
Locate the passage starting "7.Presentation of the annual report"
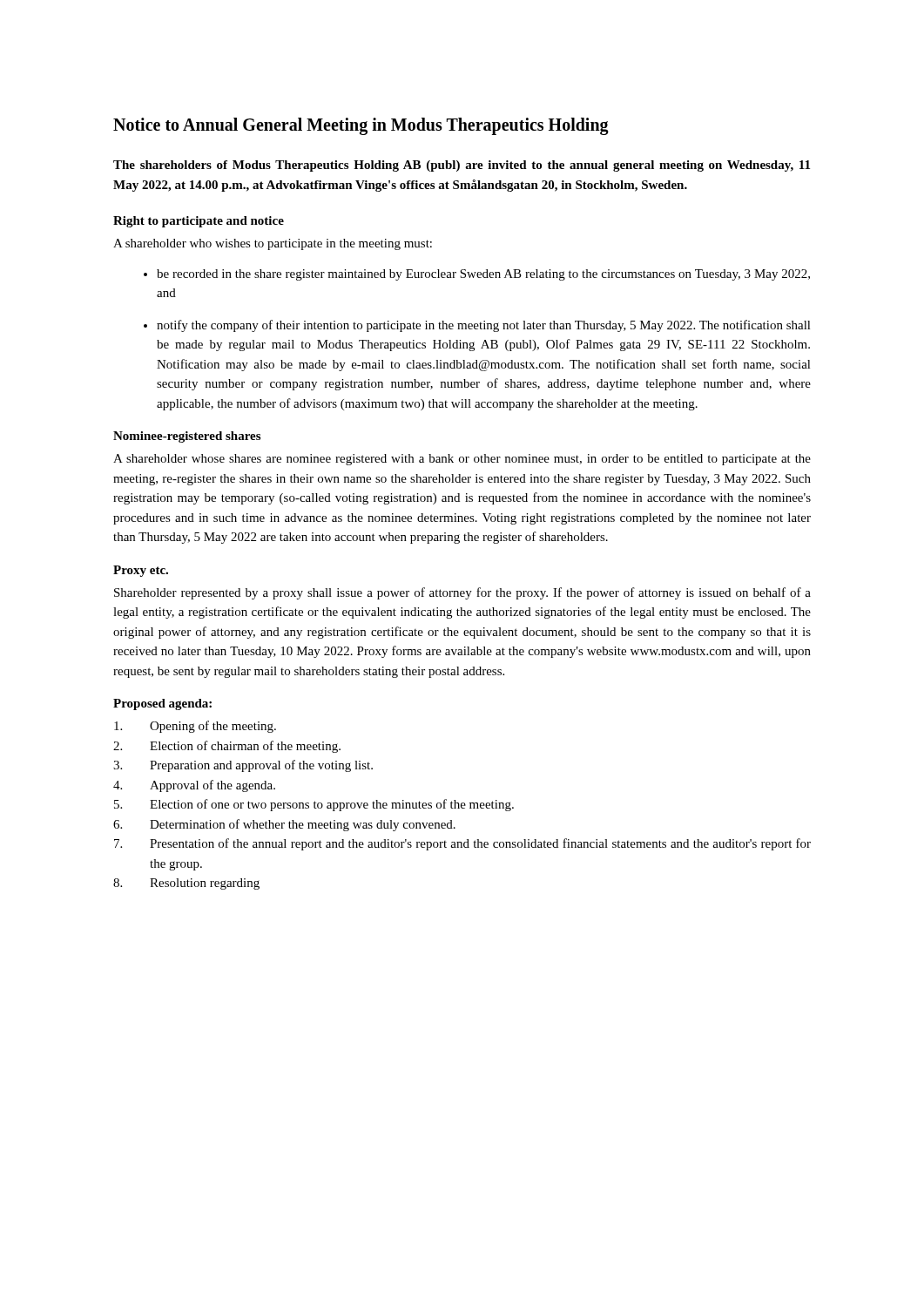click(x=462, y=853)
